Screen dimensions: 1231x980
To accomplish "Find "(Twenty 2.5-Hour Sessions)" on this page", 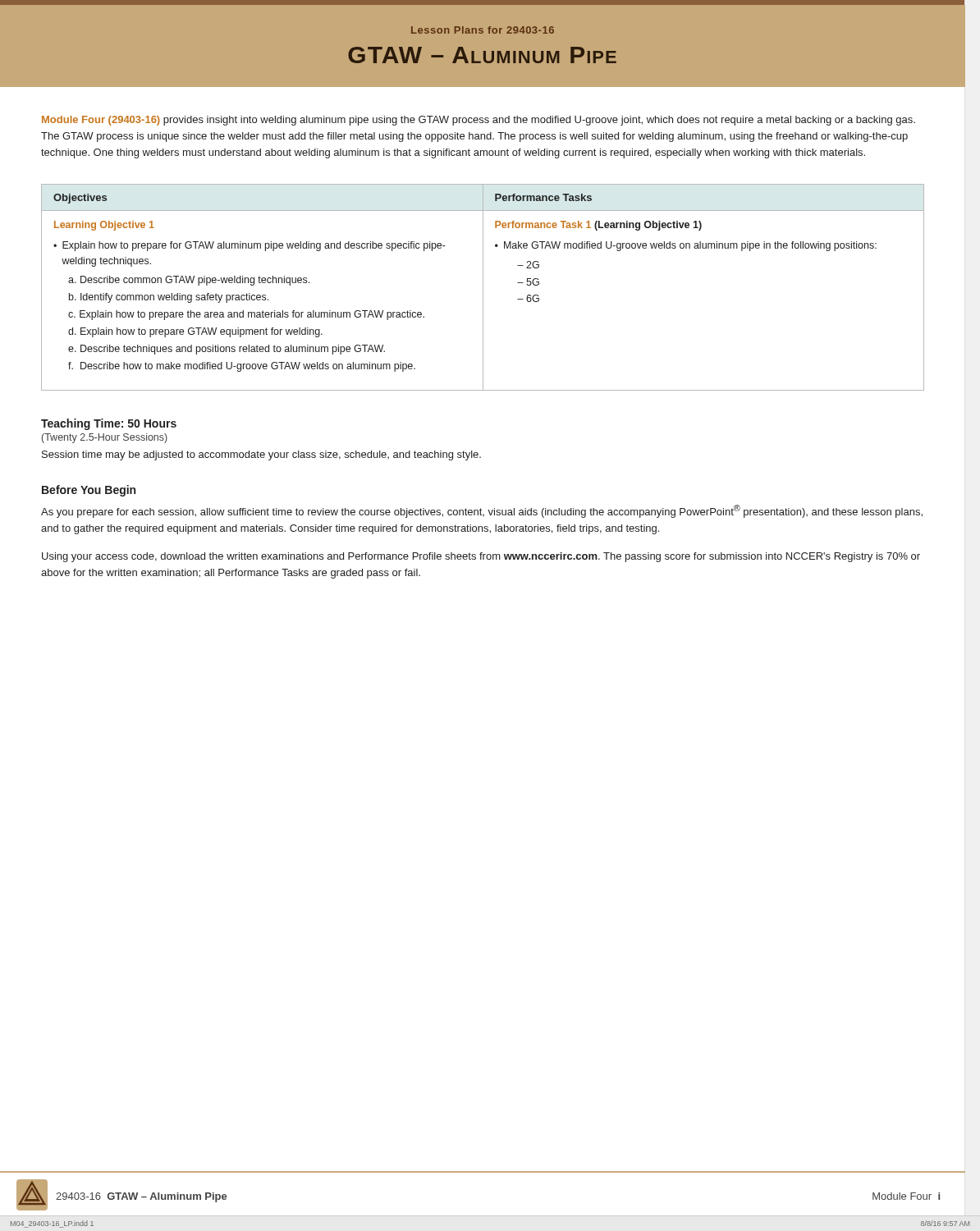I will (104, 438).
